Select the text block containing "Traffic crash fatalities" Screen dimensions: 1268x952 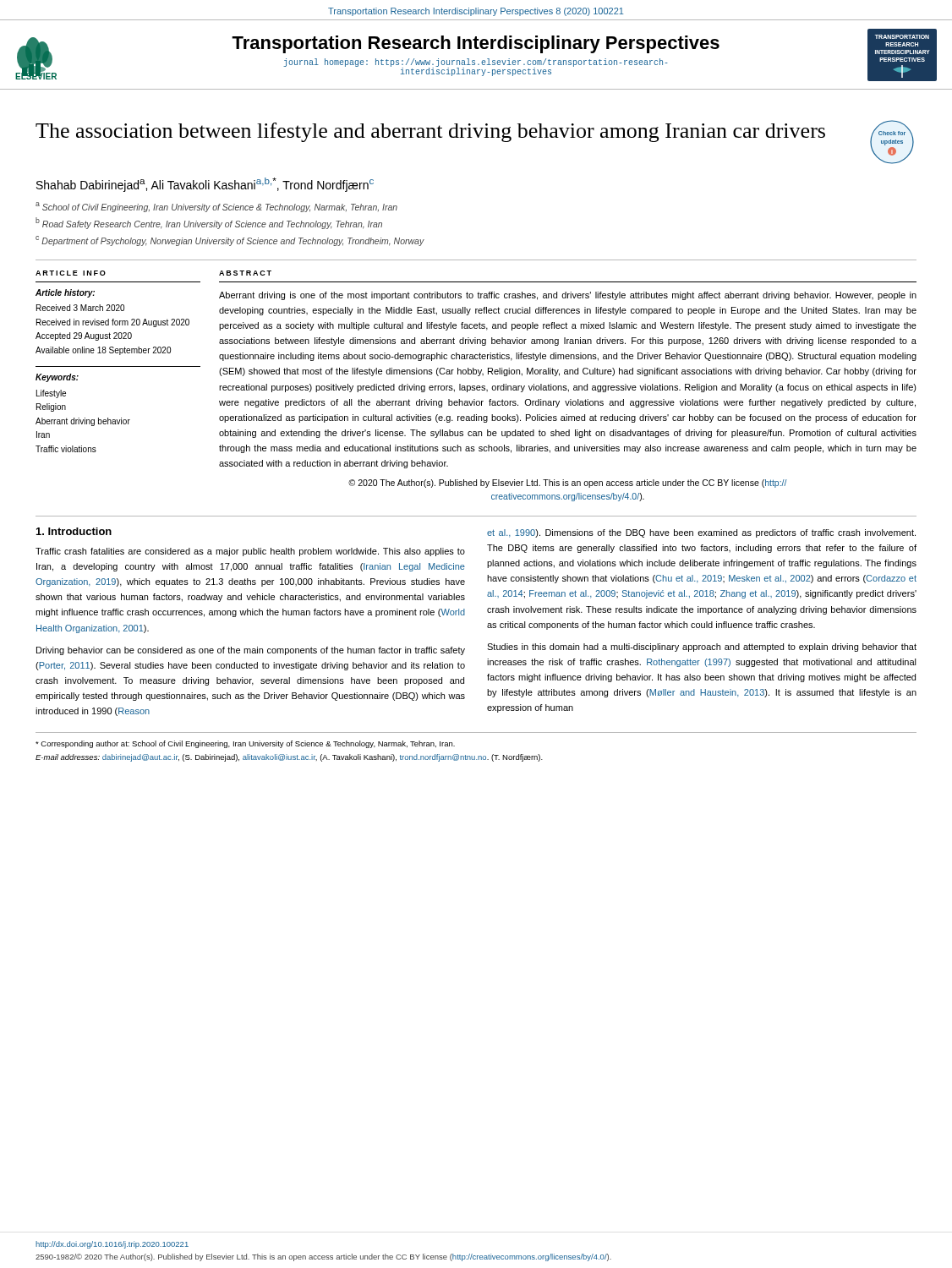pos(250,589)
